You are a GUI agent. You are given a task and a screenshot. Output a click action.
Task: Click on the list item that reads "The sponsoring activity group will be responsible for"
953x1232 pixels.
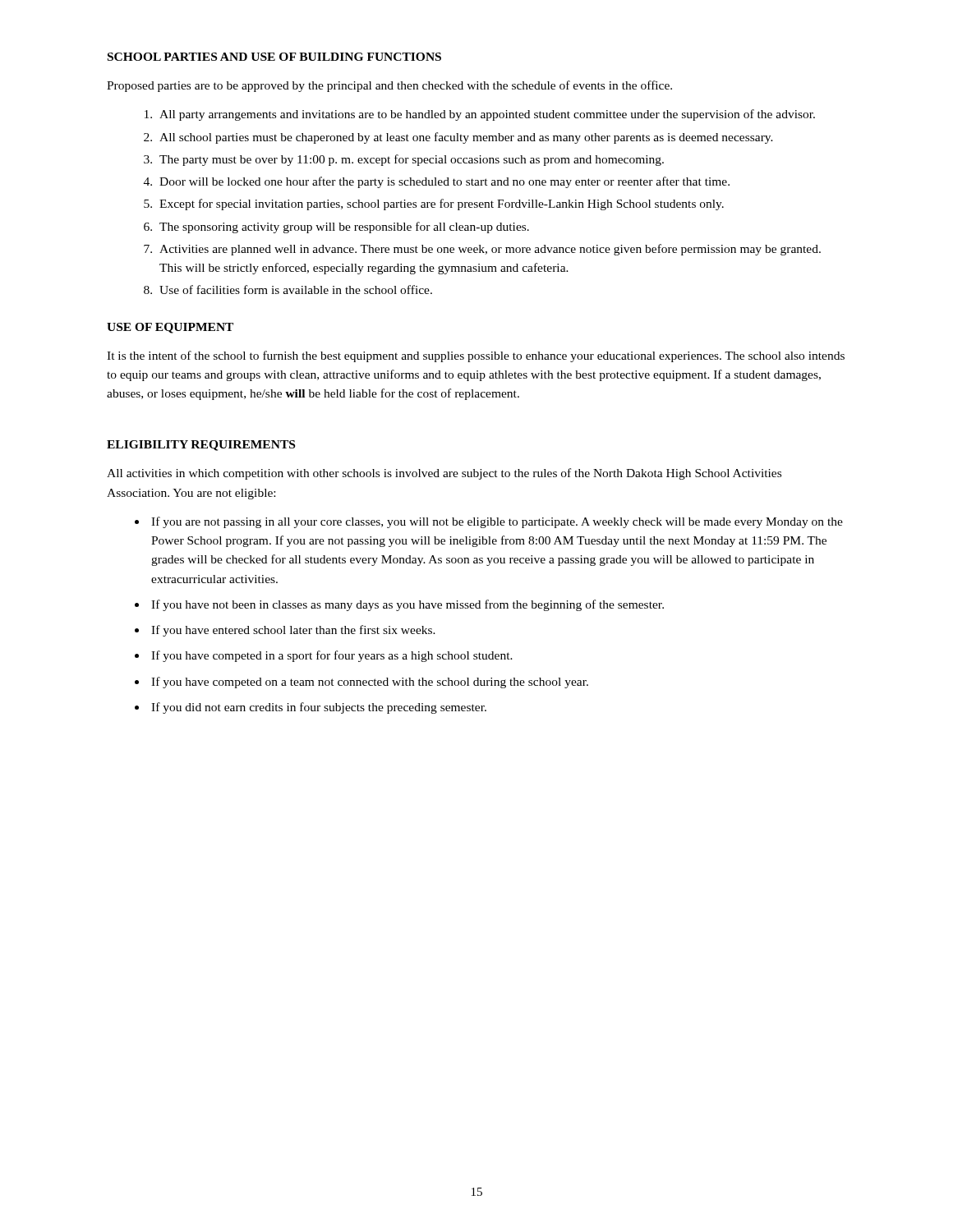pyautogui.click(x=345, y=226)
